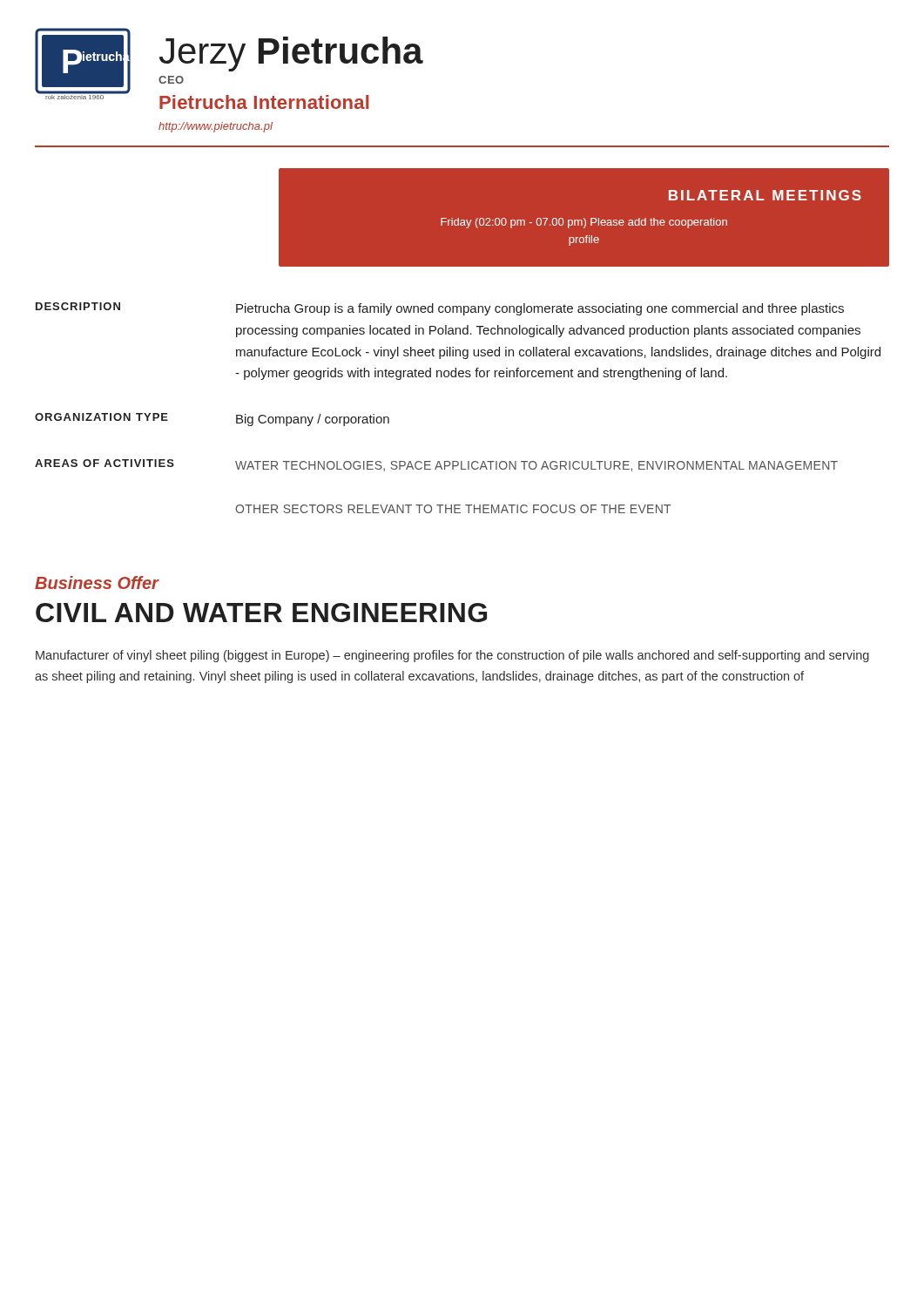The width and height of the screenshot is (924, 1307).
Task: Find the passage starting "Business Offer"
Action: coord(97,582)
